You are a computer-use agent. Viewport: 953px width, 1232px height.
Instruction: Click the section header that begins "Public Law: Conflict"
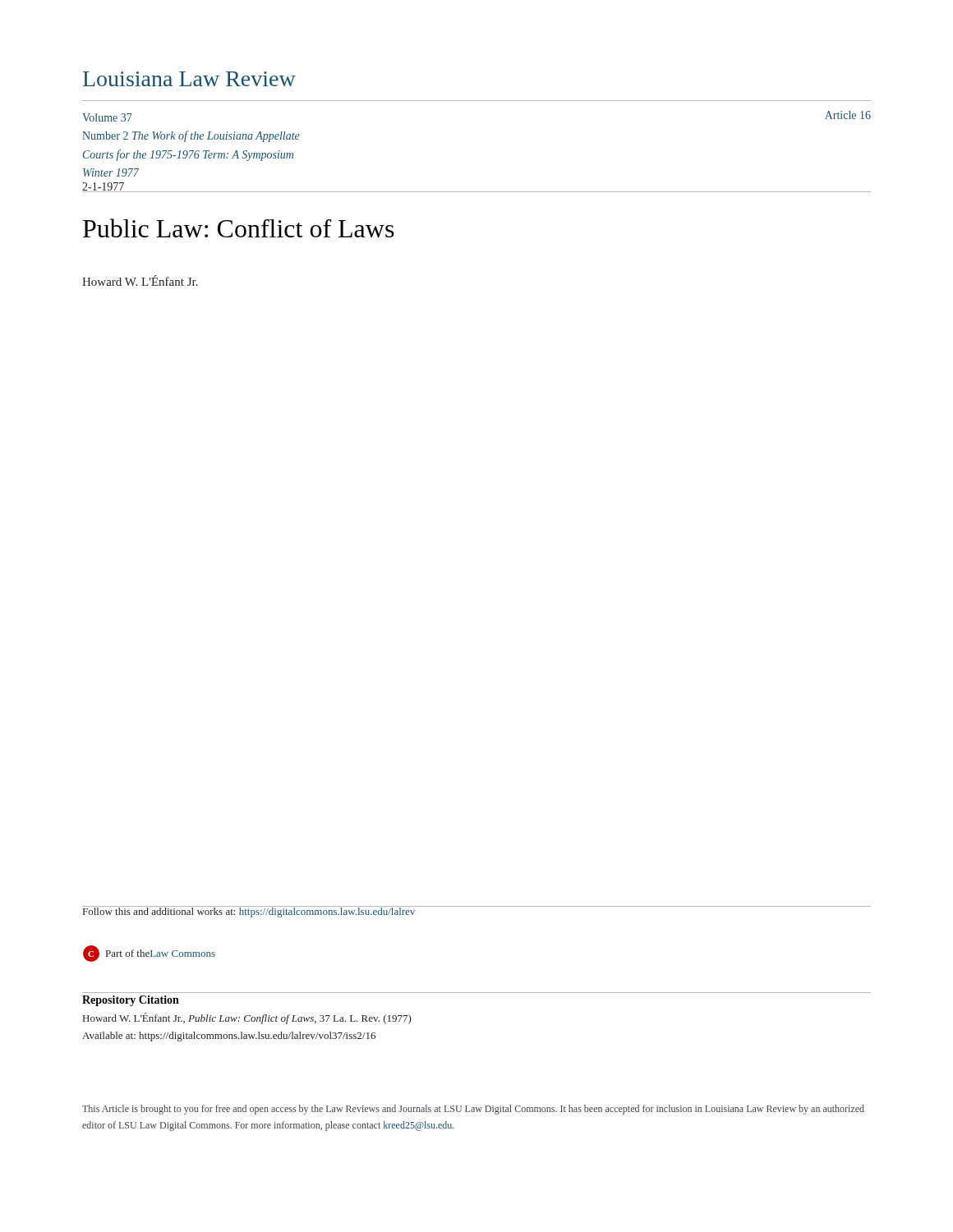click(x=370, y=229)
